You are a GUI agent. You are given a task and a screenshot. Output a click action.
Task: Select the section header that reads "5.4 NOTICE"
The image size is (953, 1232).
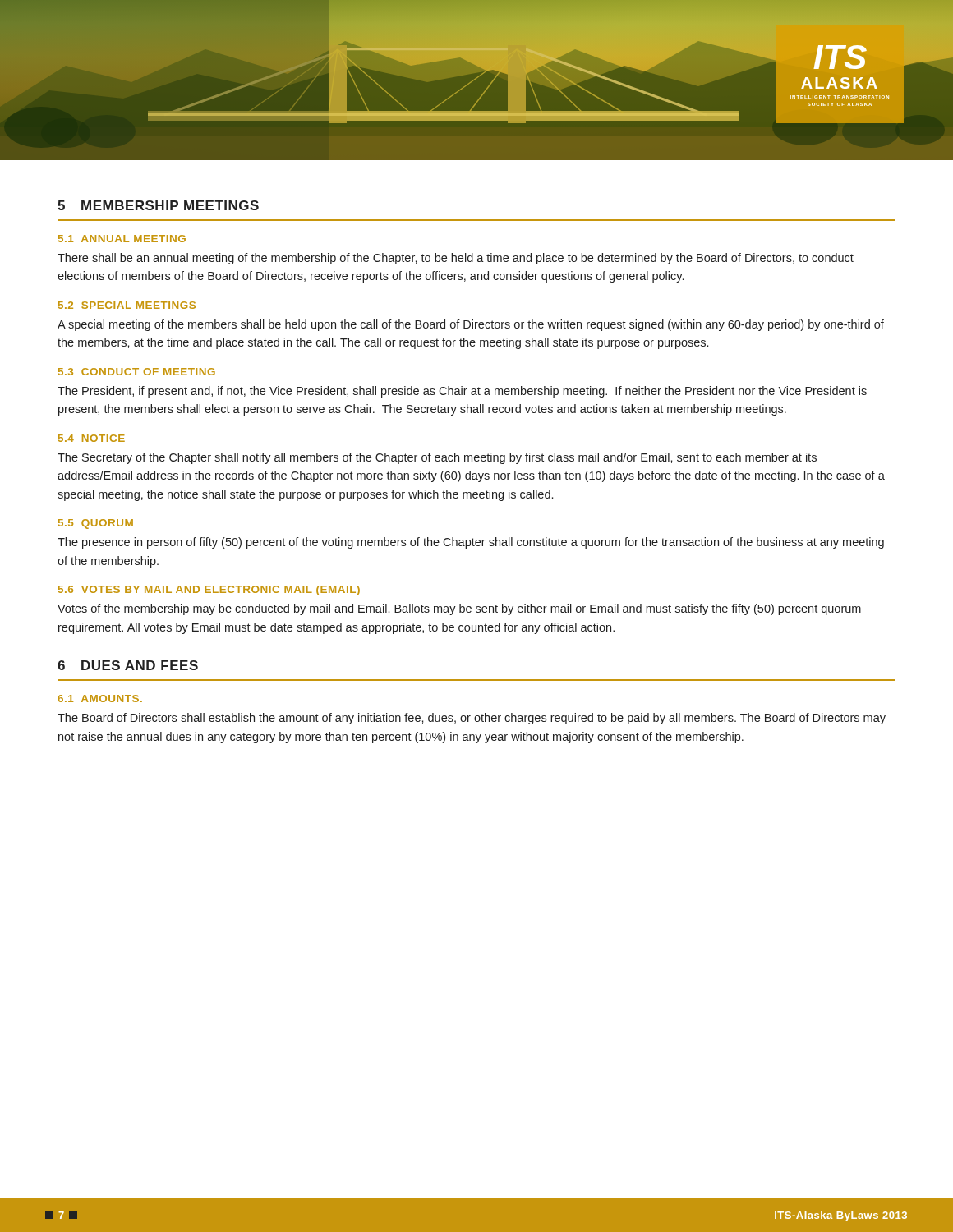pos(91,438)
